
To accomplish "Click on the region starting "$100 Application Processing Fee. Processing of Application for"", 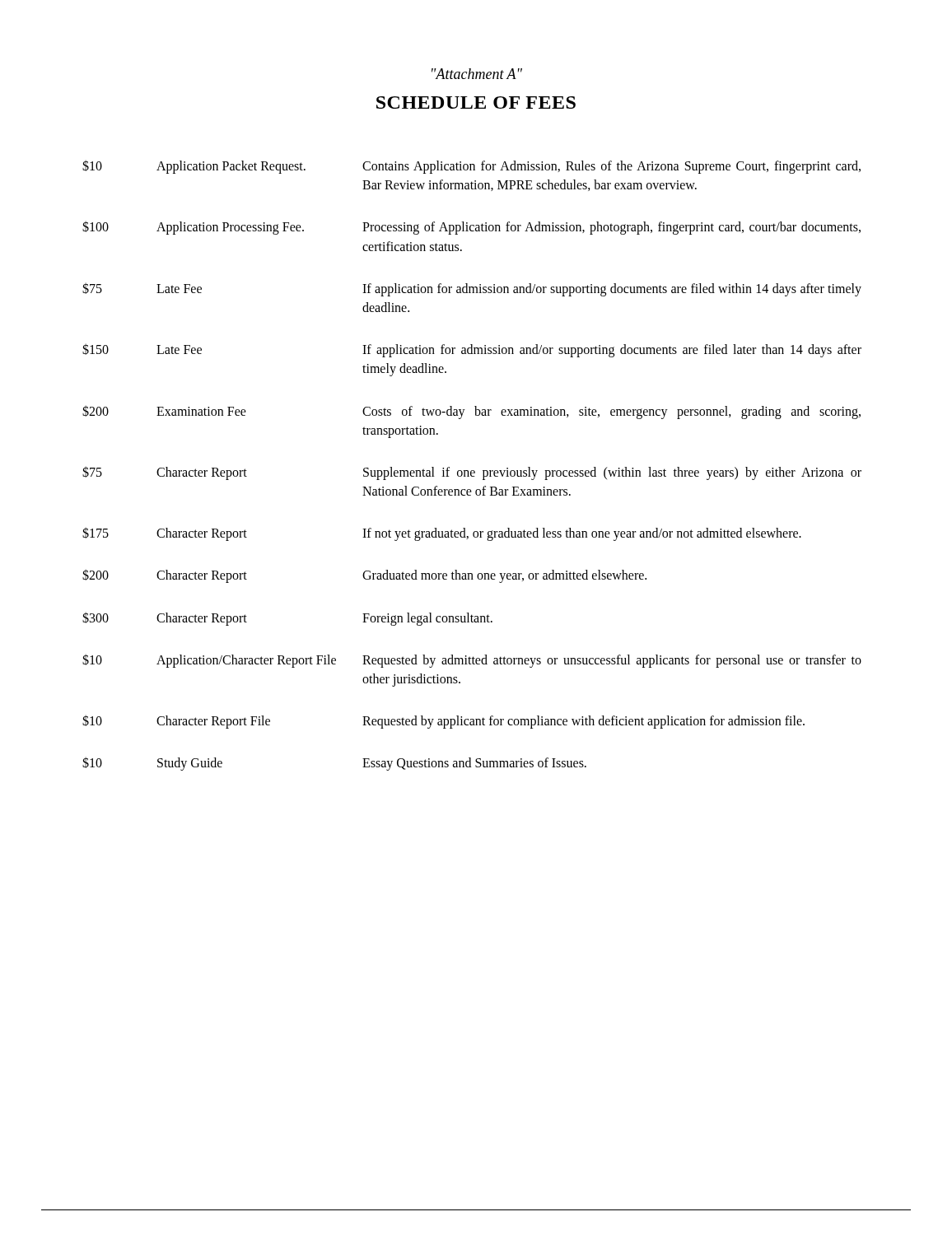I will pos(476,240).
